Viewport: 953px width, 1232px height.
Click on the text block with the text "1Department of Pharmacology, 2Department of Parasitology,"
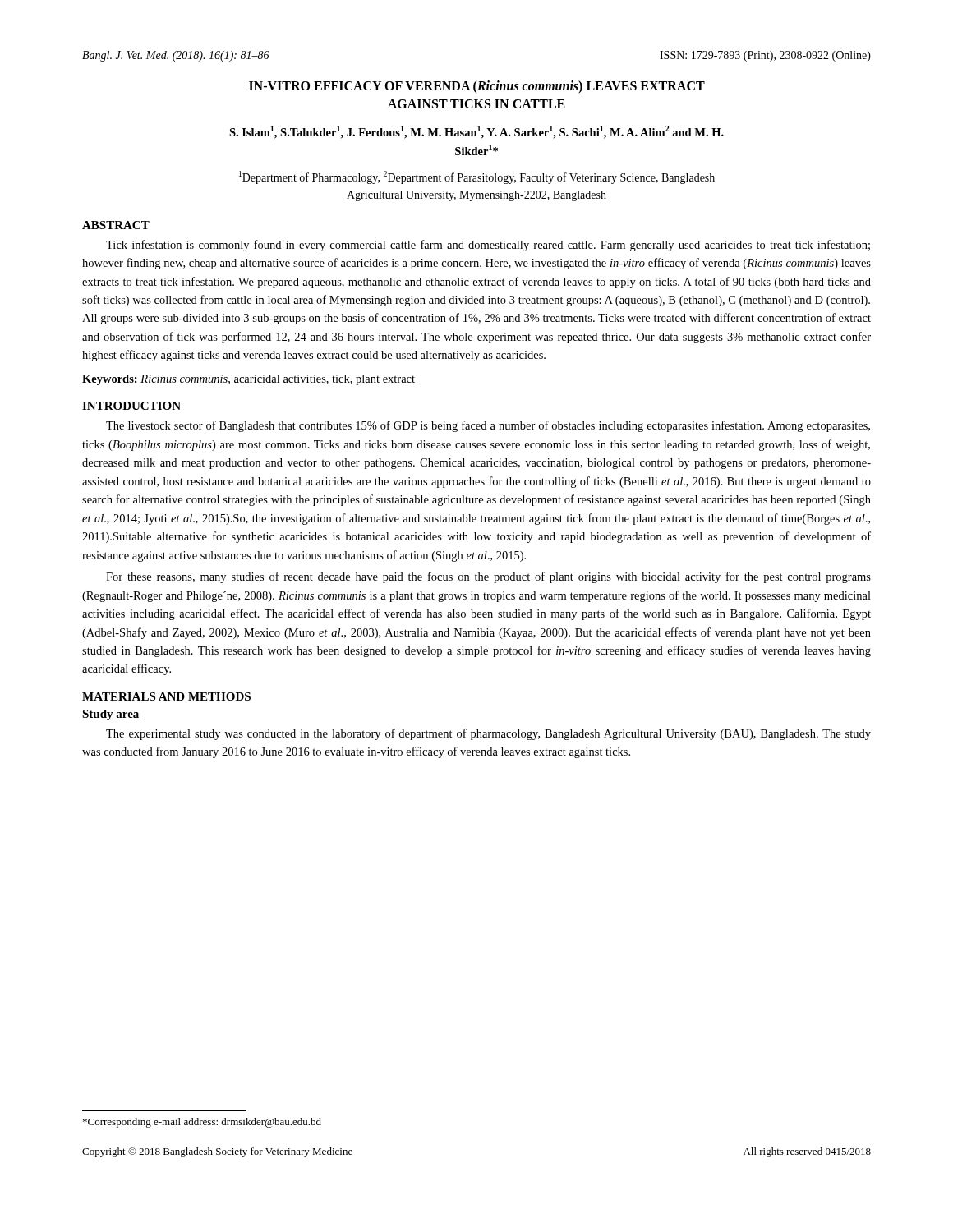pos(476,185)
